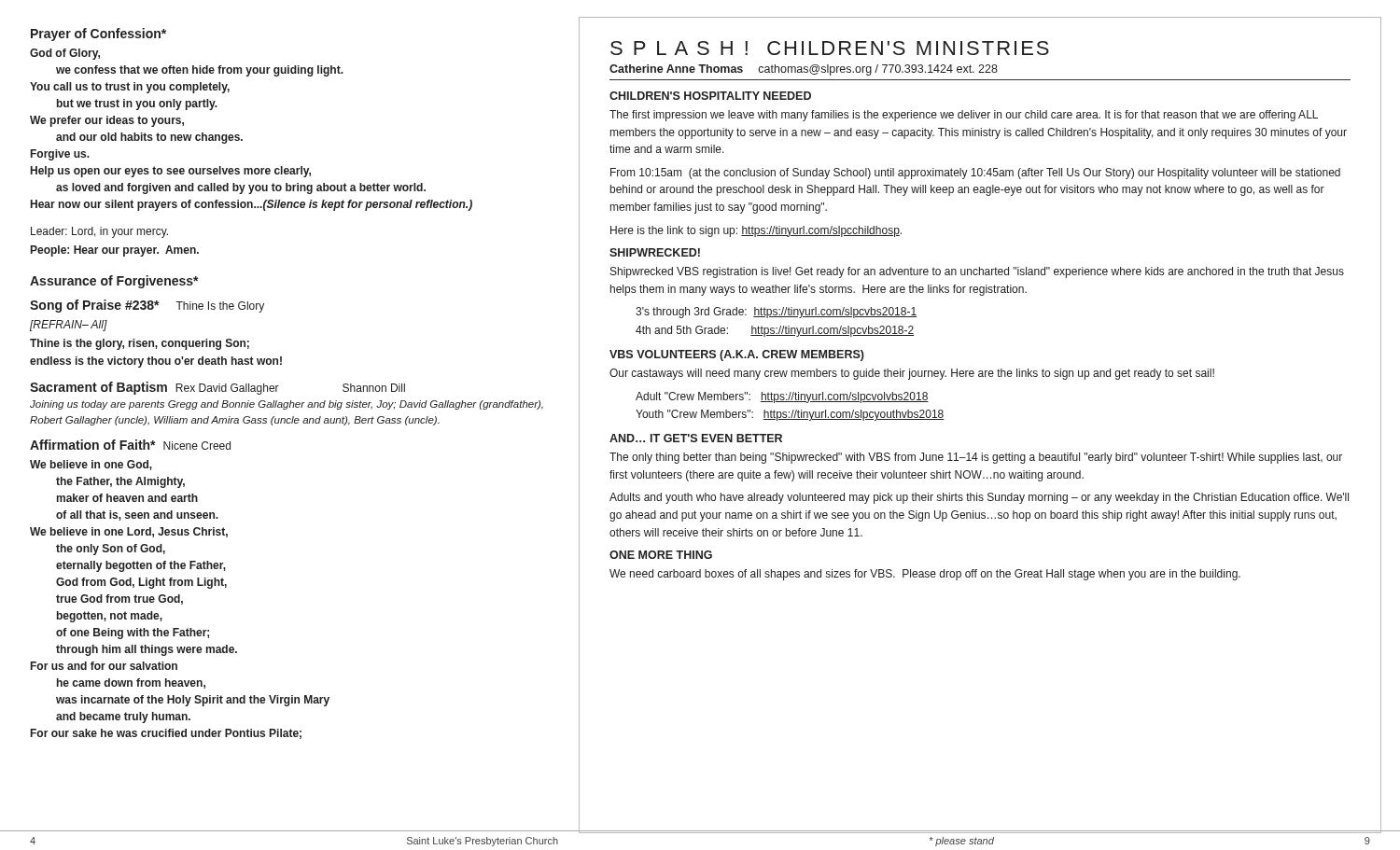Click on the block starting "Prayer of Confession*"
Image resolution: width=1400 pixels, height=850 pixels.
98,34
